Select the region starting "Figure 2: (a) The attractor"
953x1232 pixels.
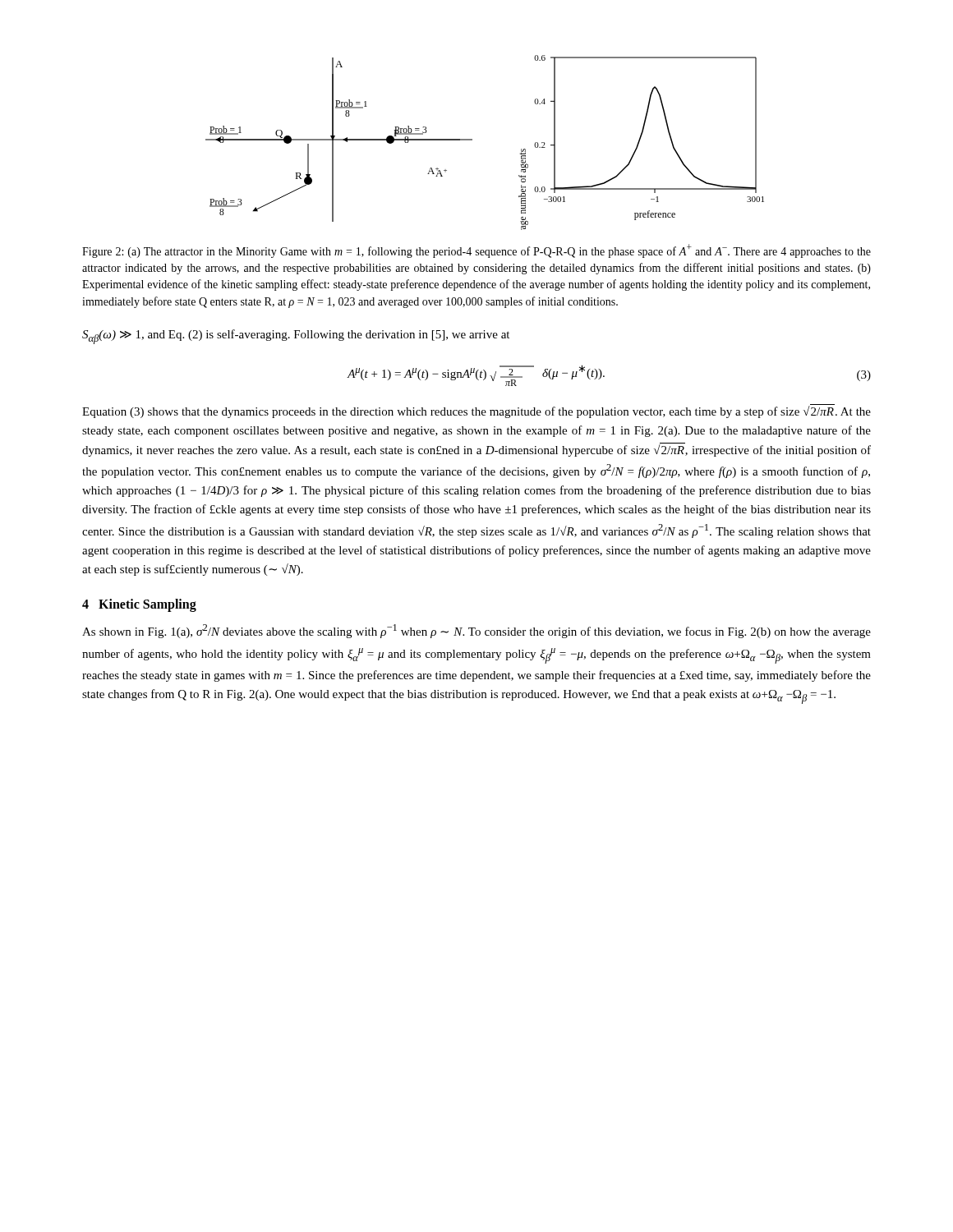point(476,275)
